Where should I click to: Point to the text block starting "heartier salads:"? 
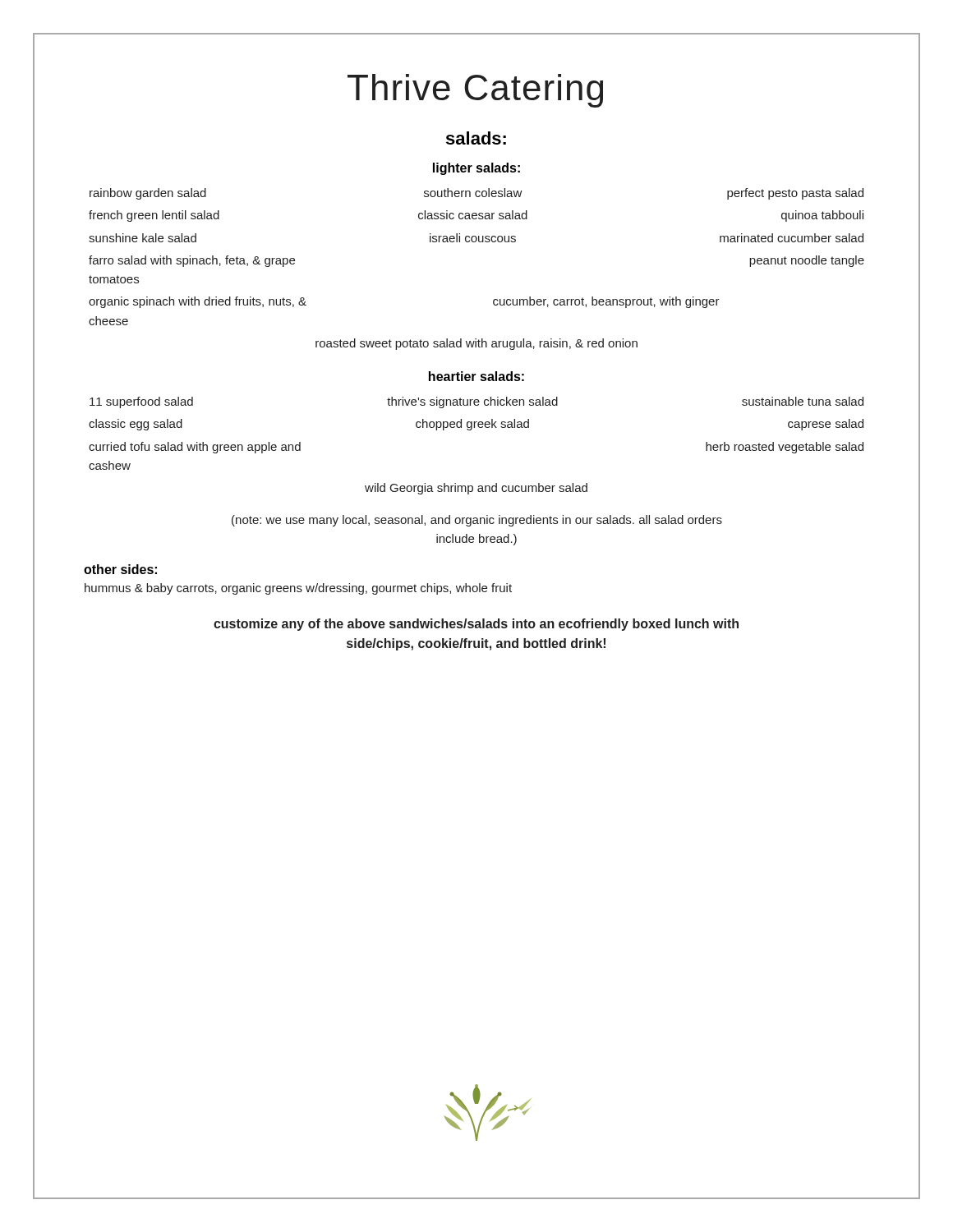click(476, 377)
